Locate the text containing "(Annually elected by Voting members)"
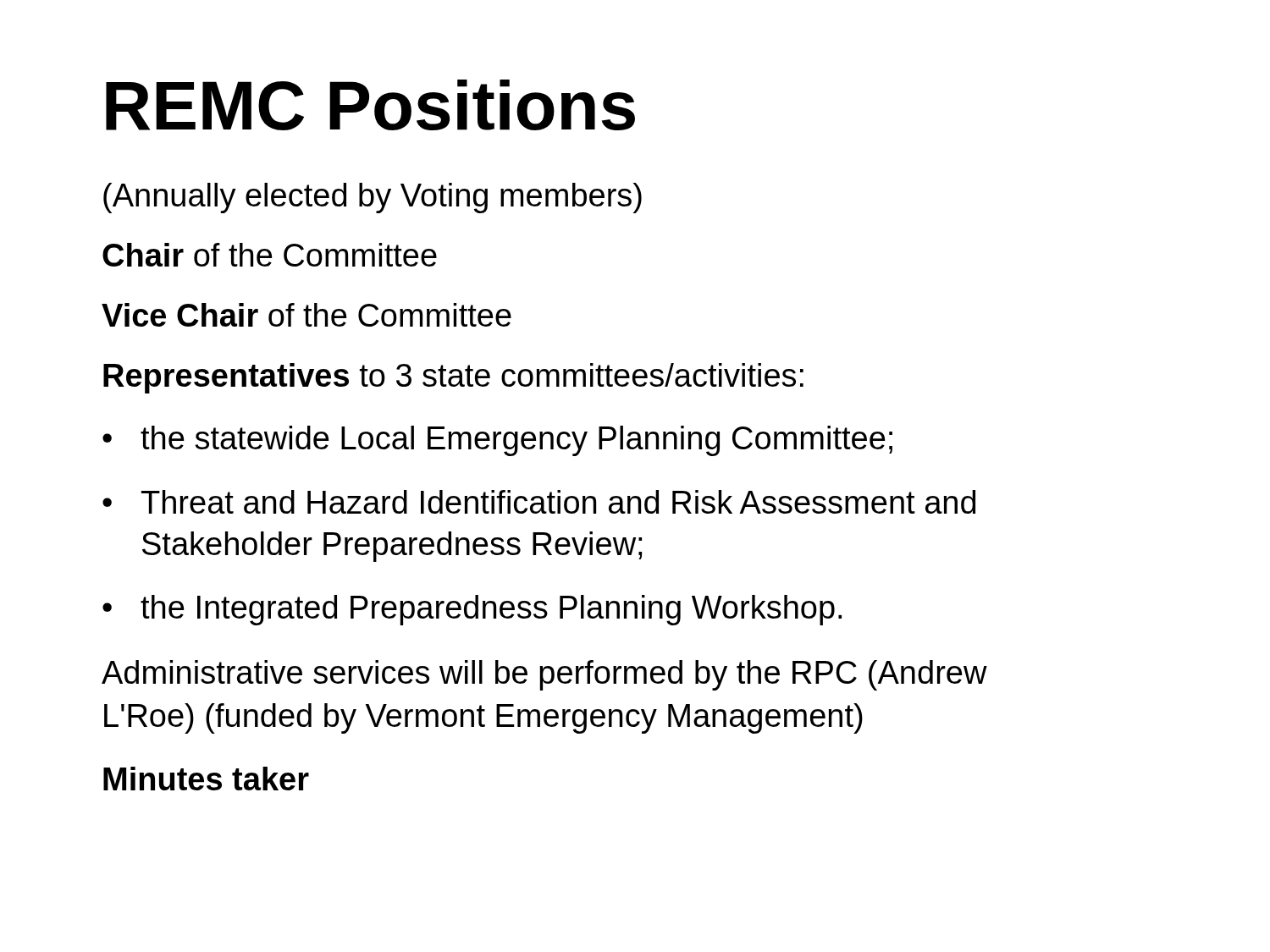This screenshot has height=952, width=1270. [x=373, y=196]
